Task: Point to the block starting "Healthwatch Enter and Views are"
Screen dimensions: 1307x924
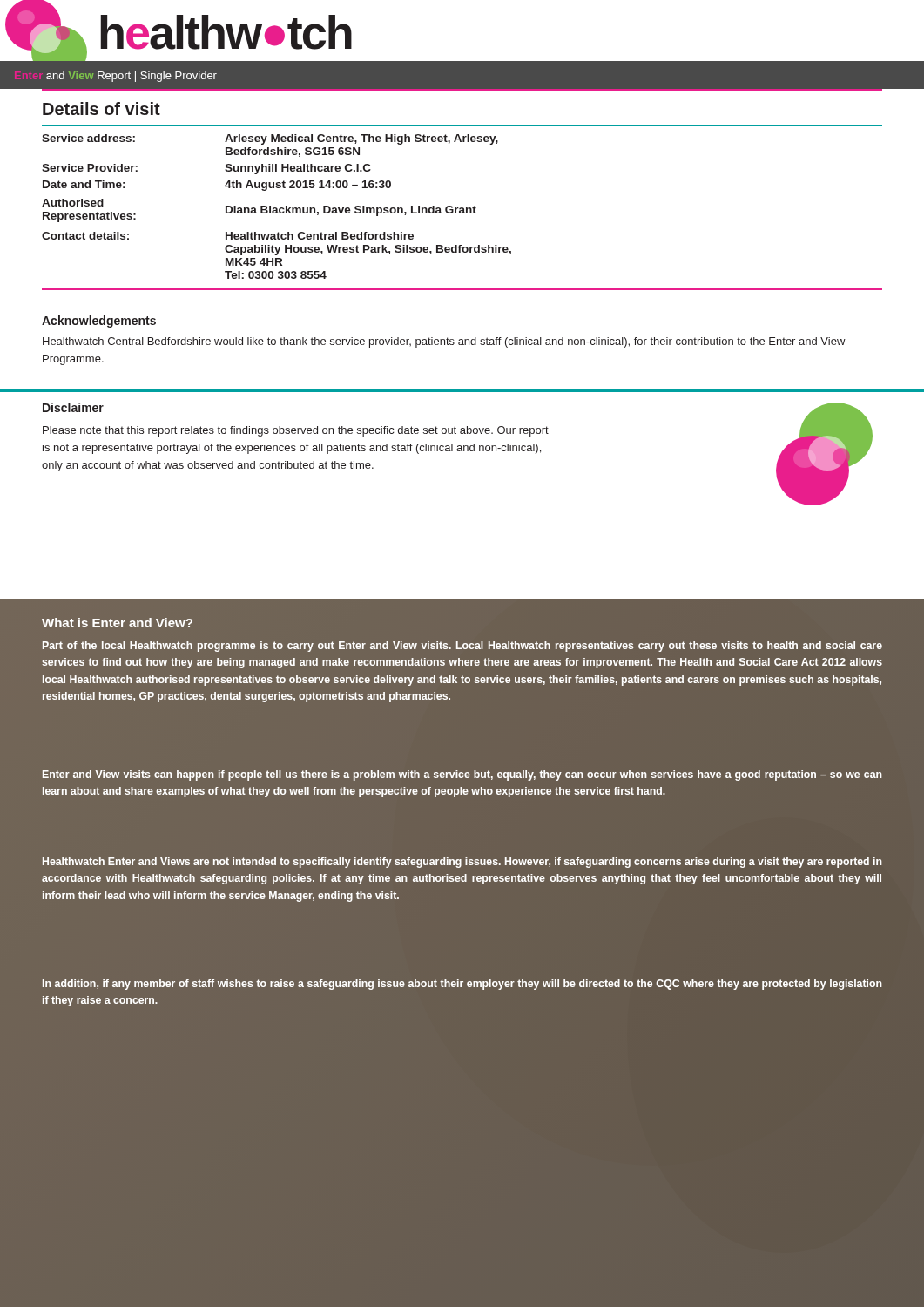Action: 462,879
